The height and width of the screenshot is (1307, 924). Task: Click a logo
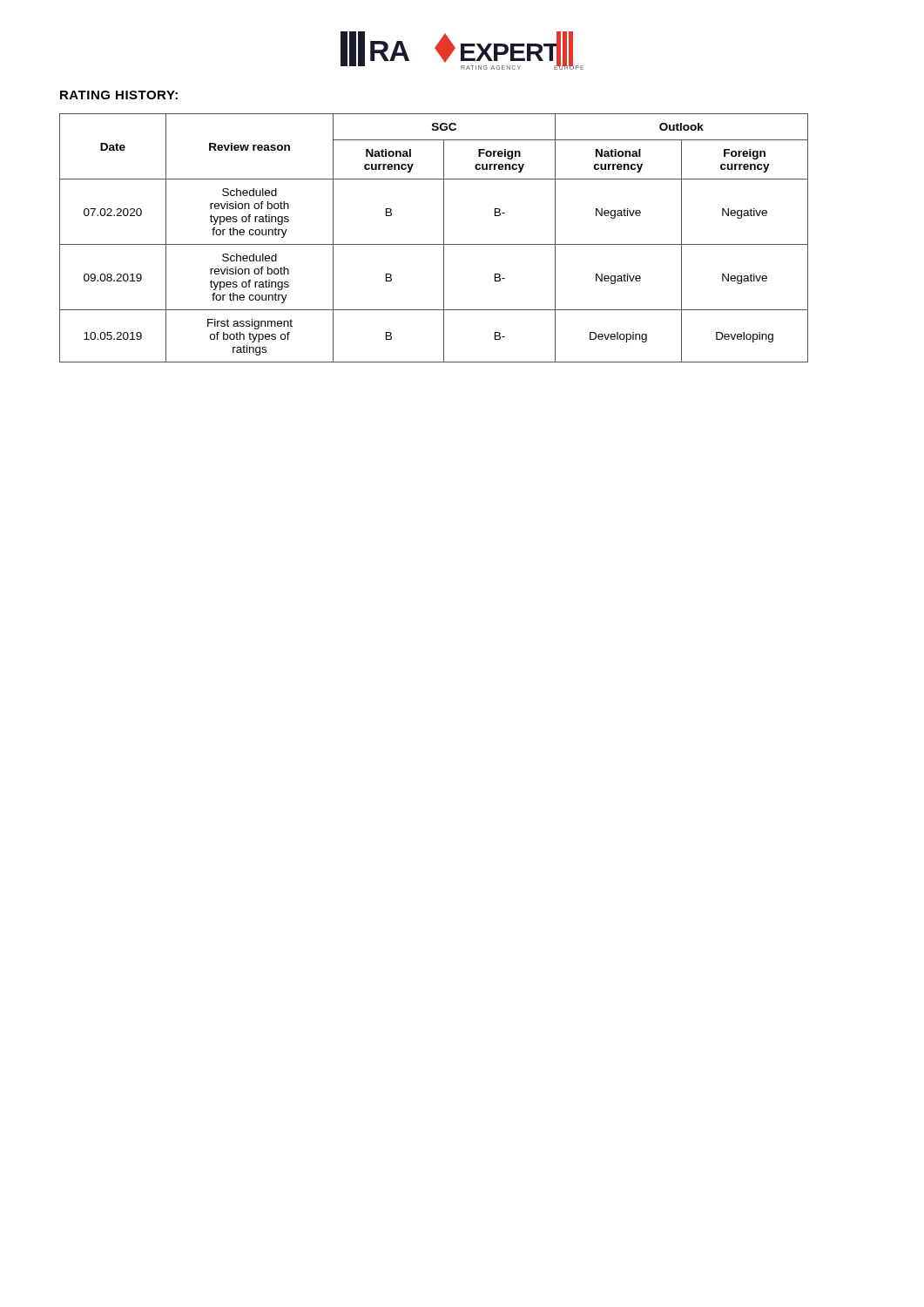pos(462,50)
